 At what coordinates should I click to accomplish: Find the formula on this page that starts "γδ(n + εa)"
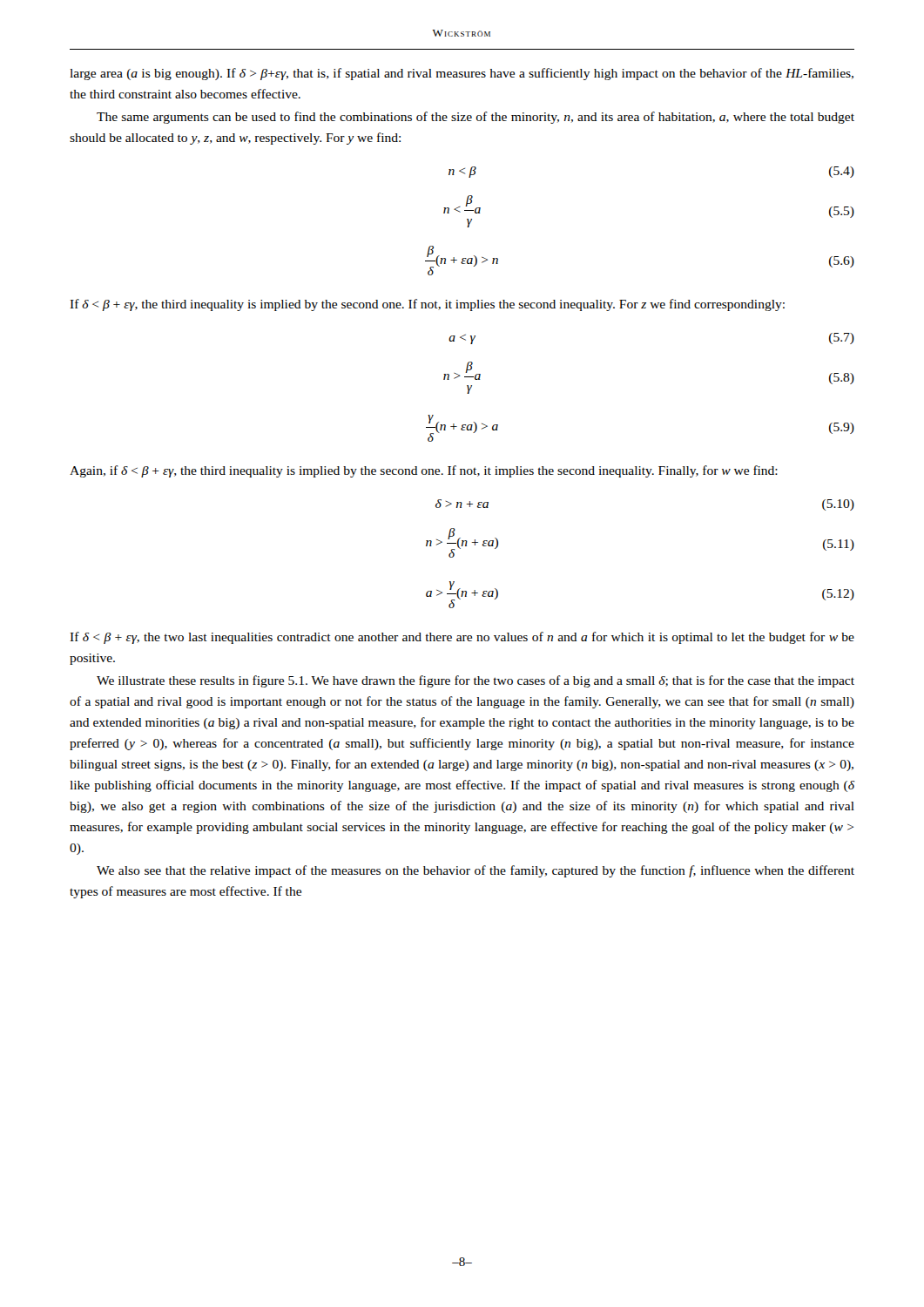(x=462, y=427)
